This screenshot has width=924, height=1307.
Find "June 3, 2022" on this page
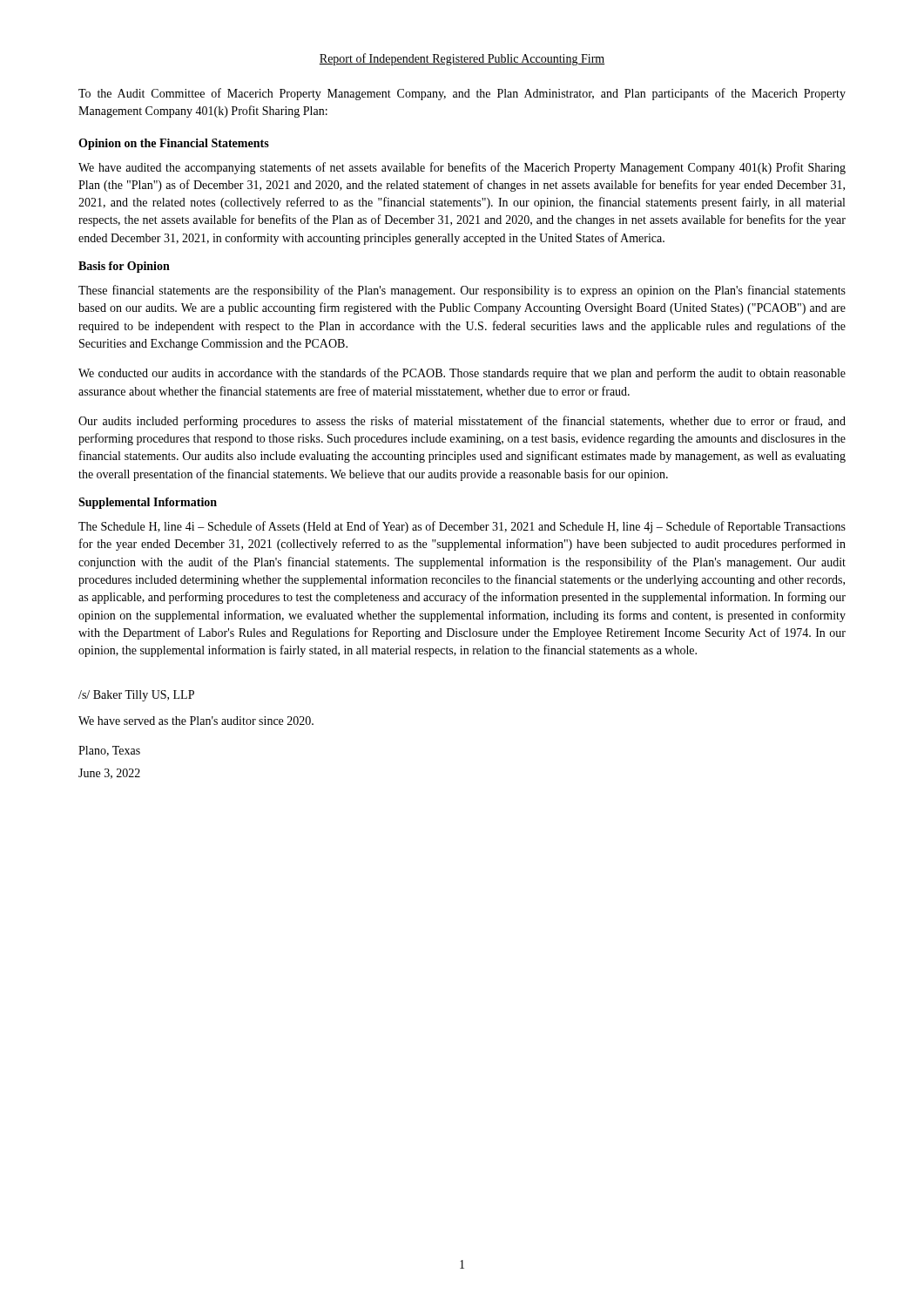(109, 774)
